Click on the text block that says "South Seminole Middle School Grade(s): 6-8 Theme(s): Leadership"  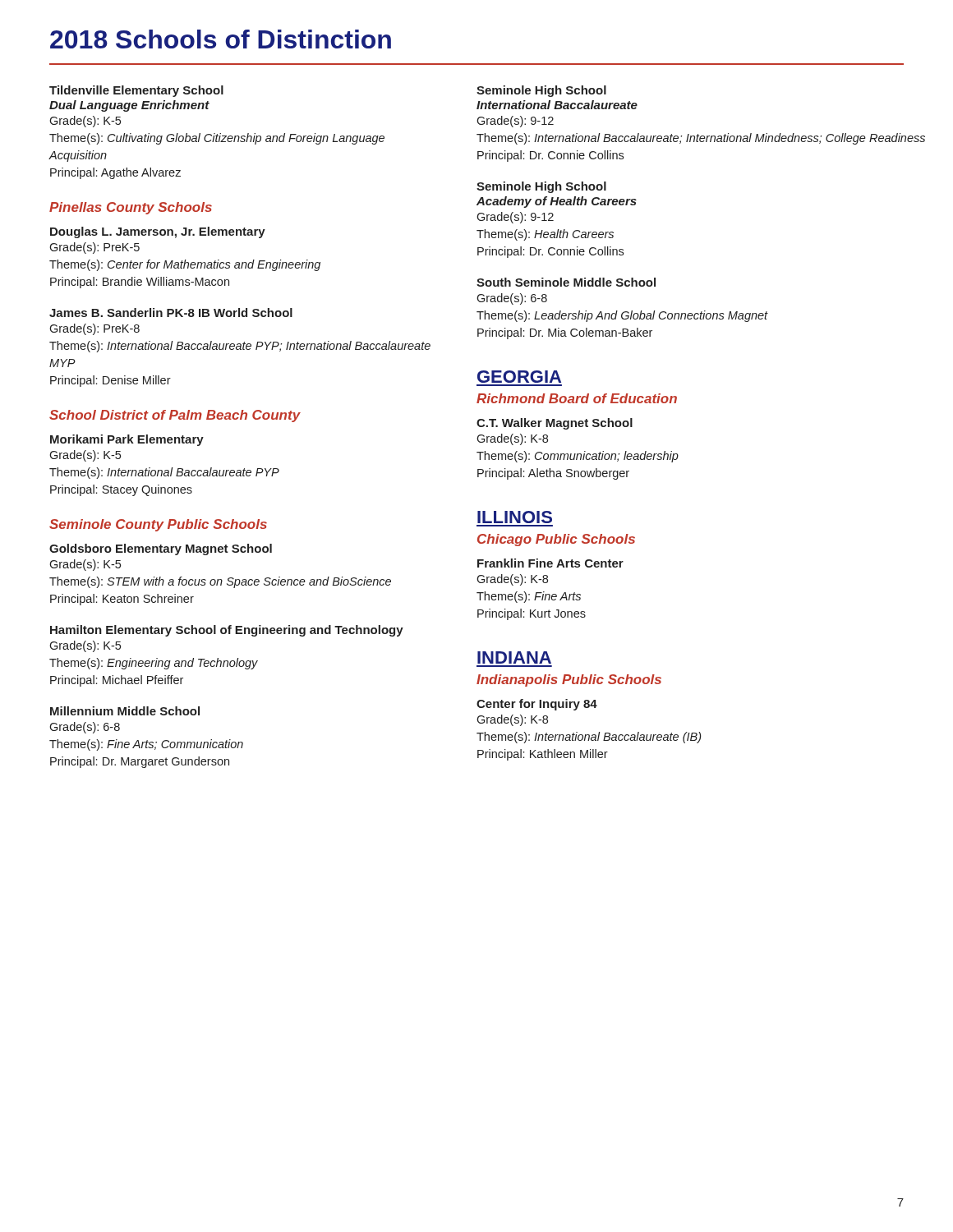click(x=702, y=308)
